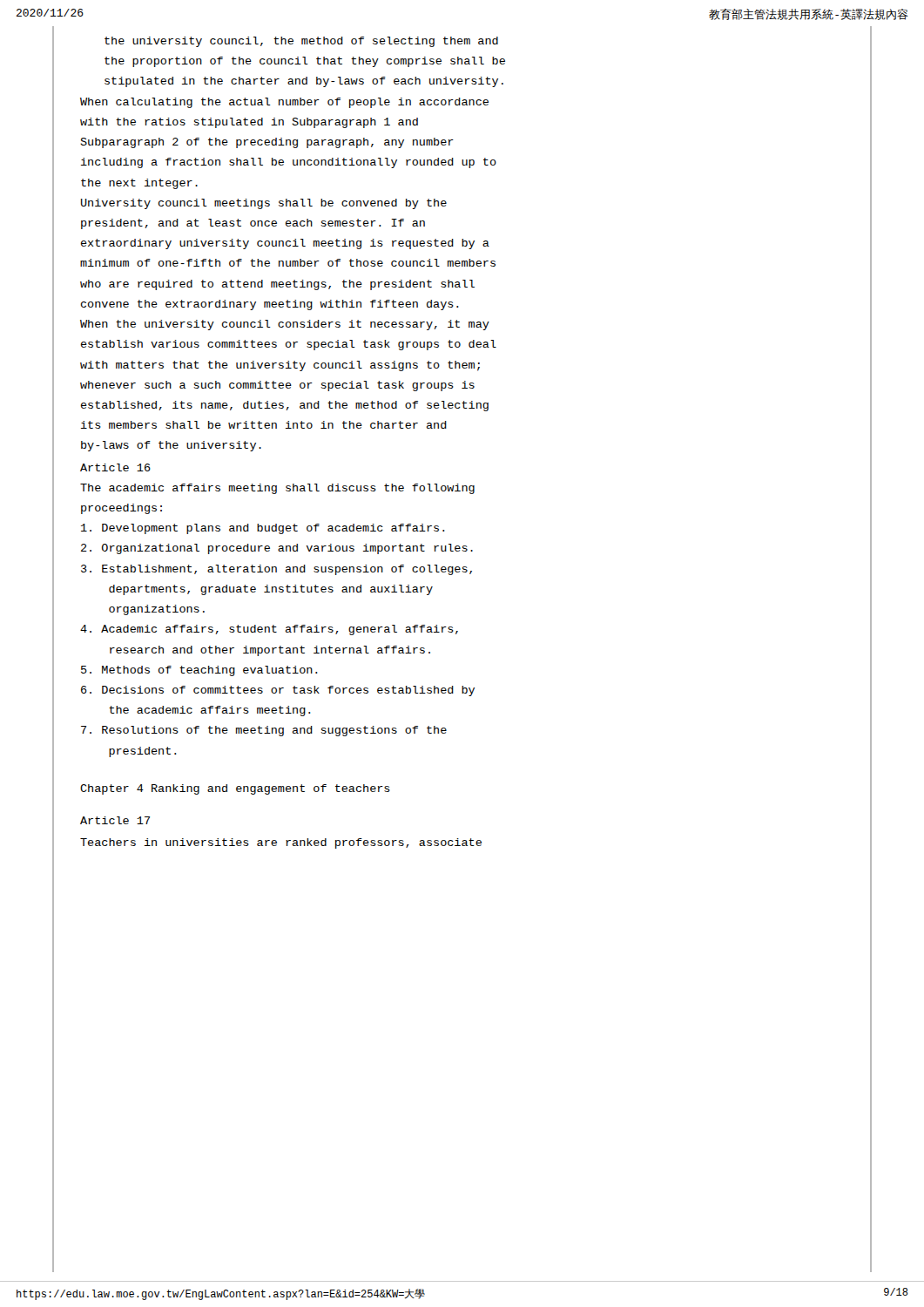Locate the text "2. Organizational procedure and various important rules."
This screenshot has width=924, height=1307.
[x=278, y=549]
